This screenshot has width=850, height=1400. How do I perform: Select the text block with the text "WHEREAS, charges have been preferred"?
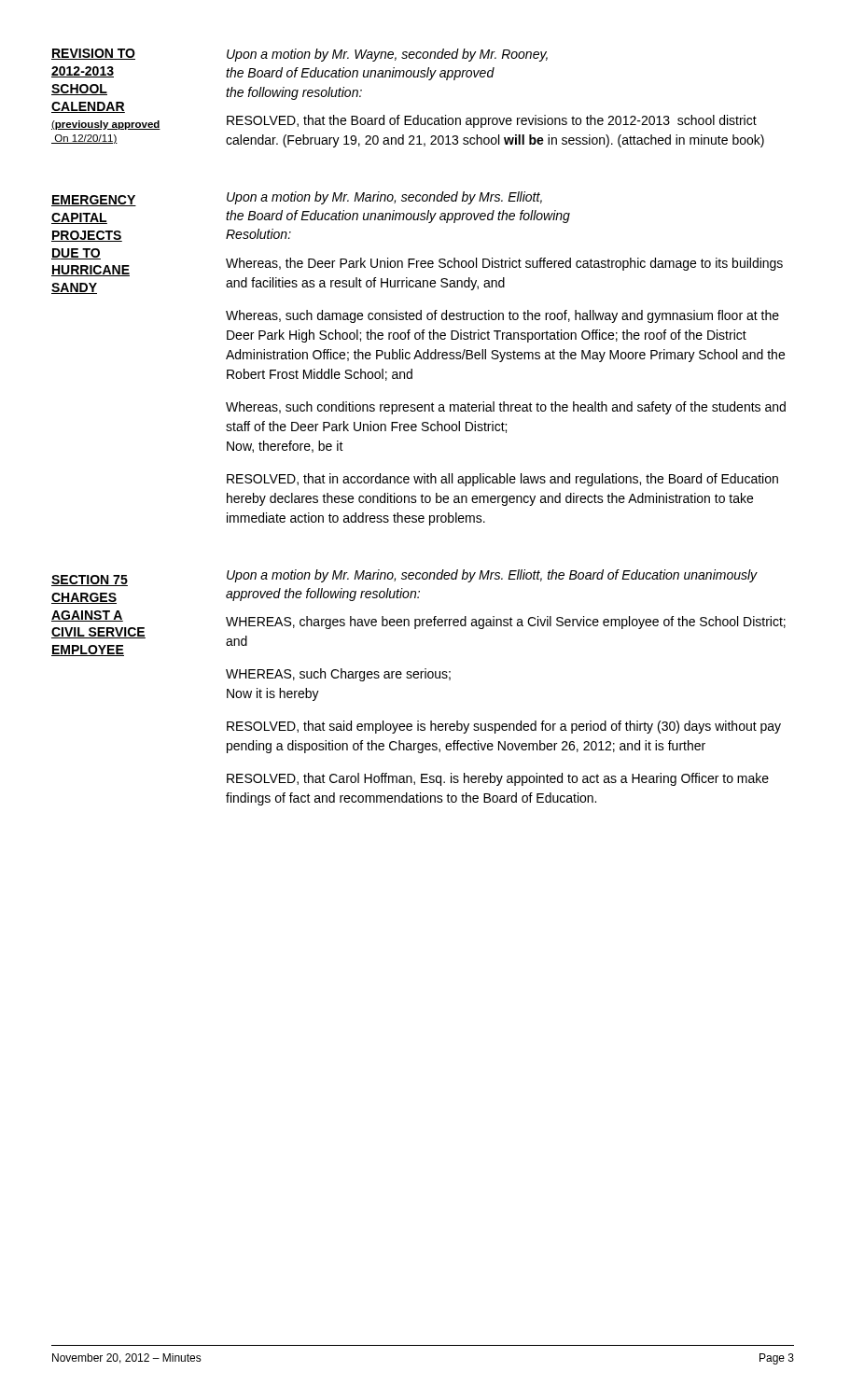[506, 632]
